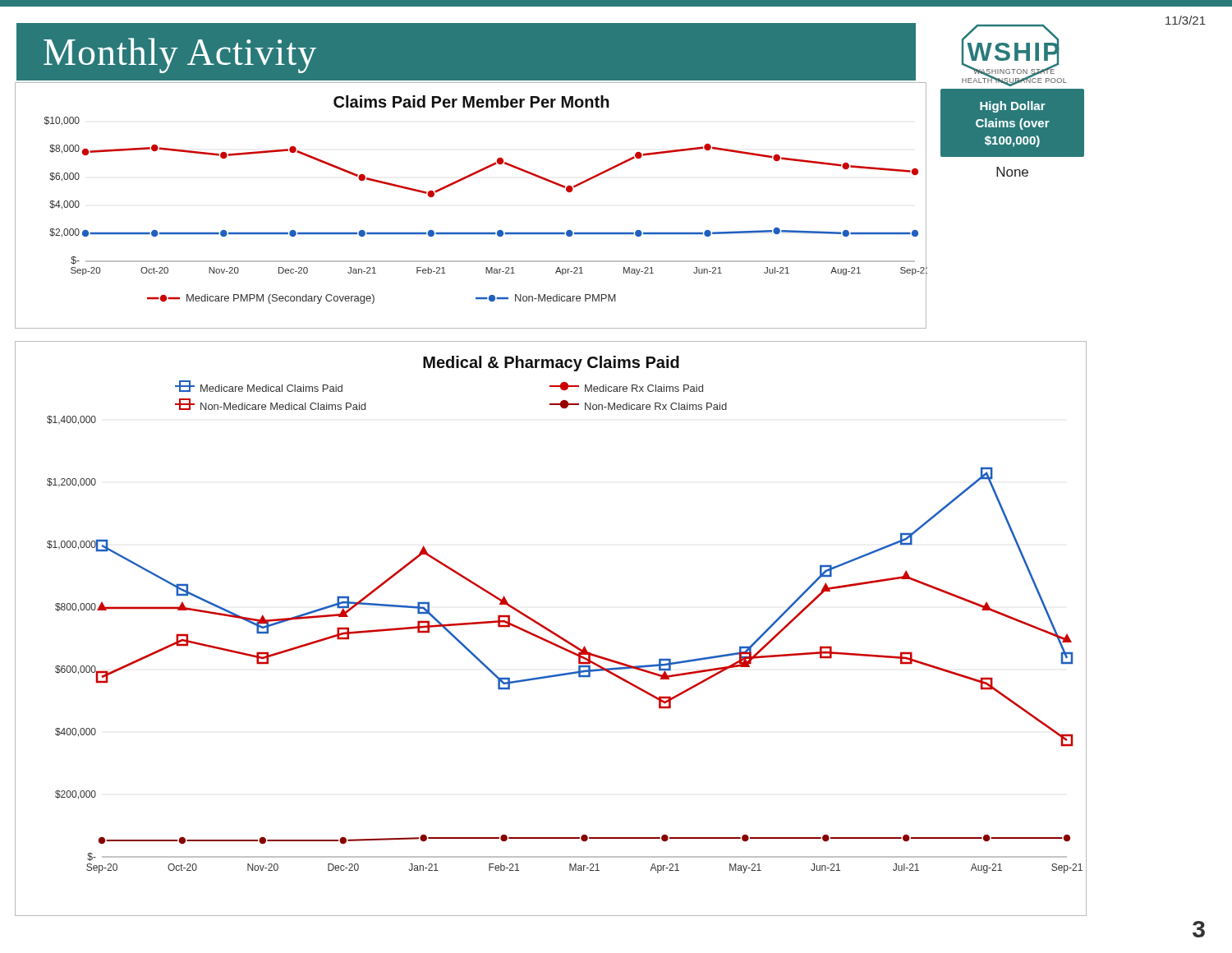
Task: Find the text starting "High DollarClaims (over$100,000)"
Action: (1012, 123)
